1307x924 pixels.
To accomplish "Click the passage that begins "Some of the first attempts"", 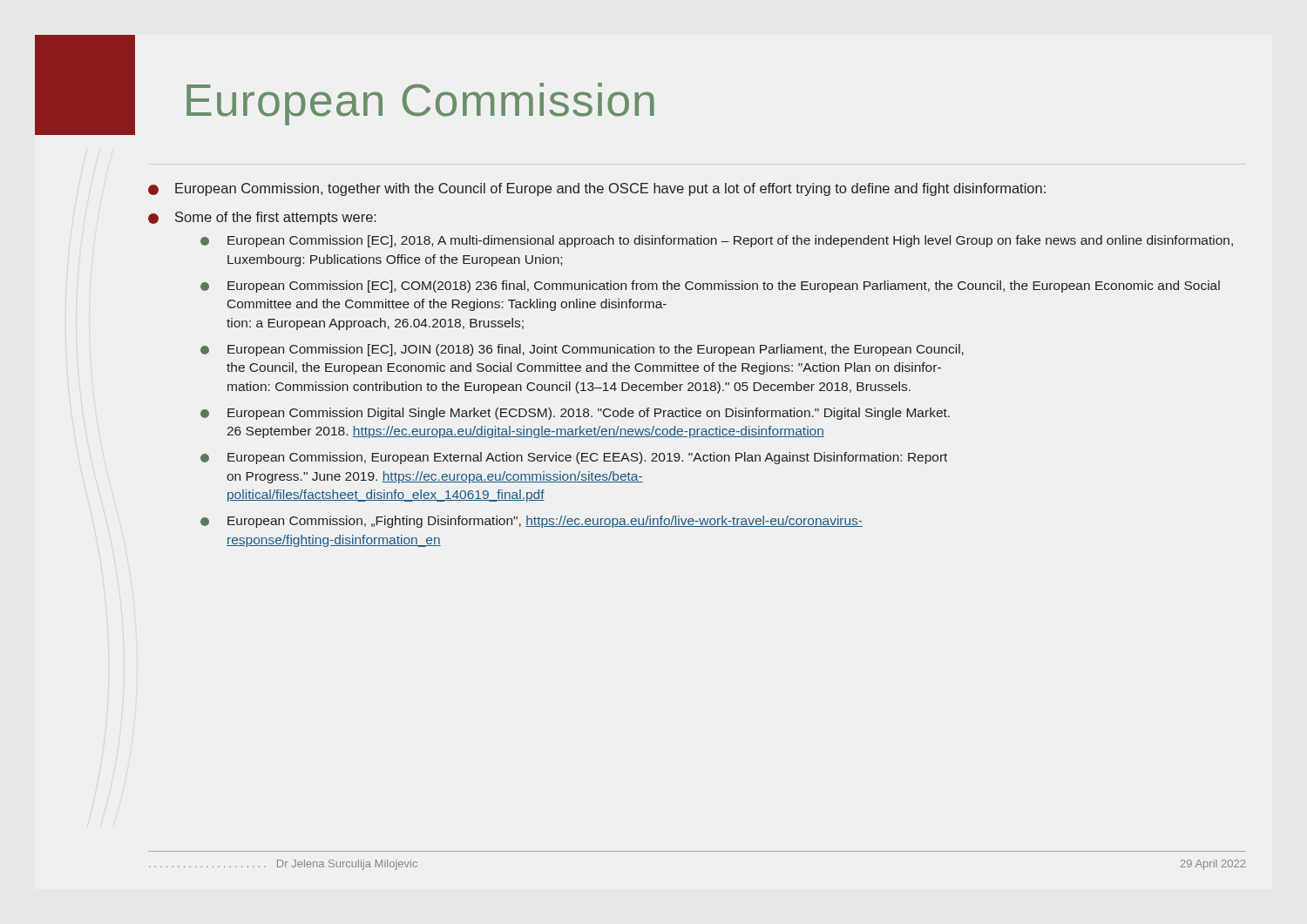I will click(710, 379).
